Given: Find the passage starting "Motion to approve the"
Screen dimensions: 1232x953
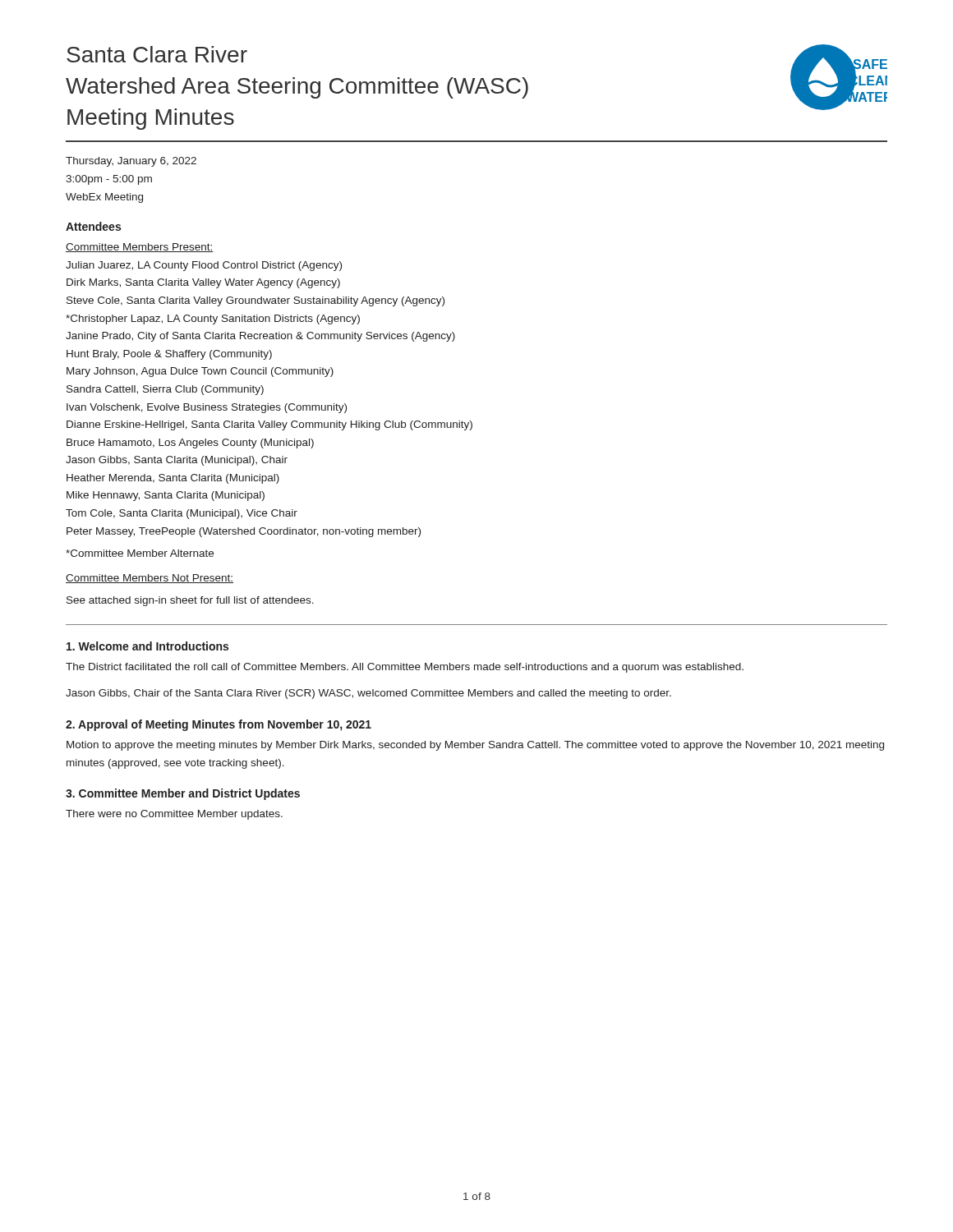Looking at the screenshot, I should click(475, 753).
